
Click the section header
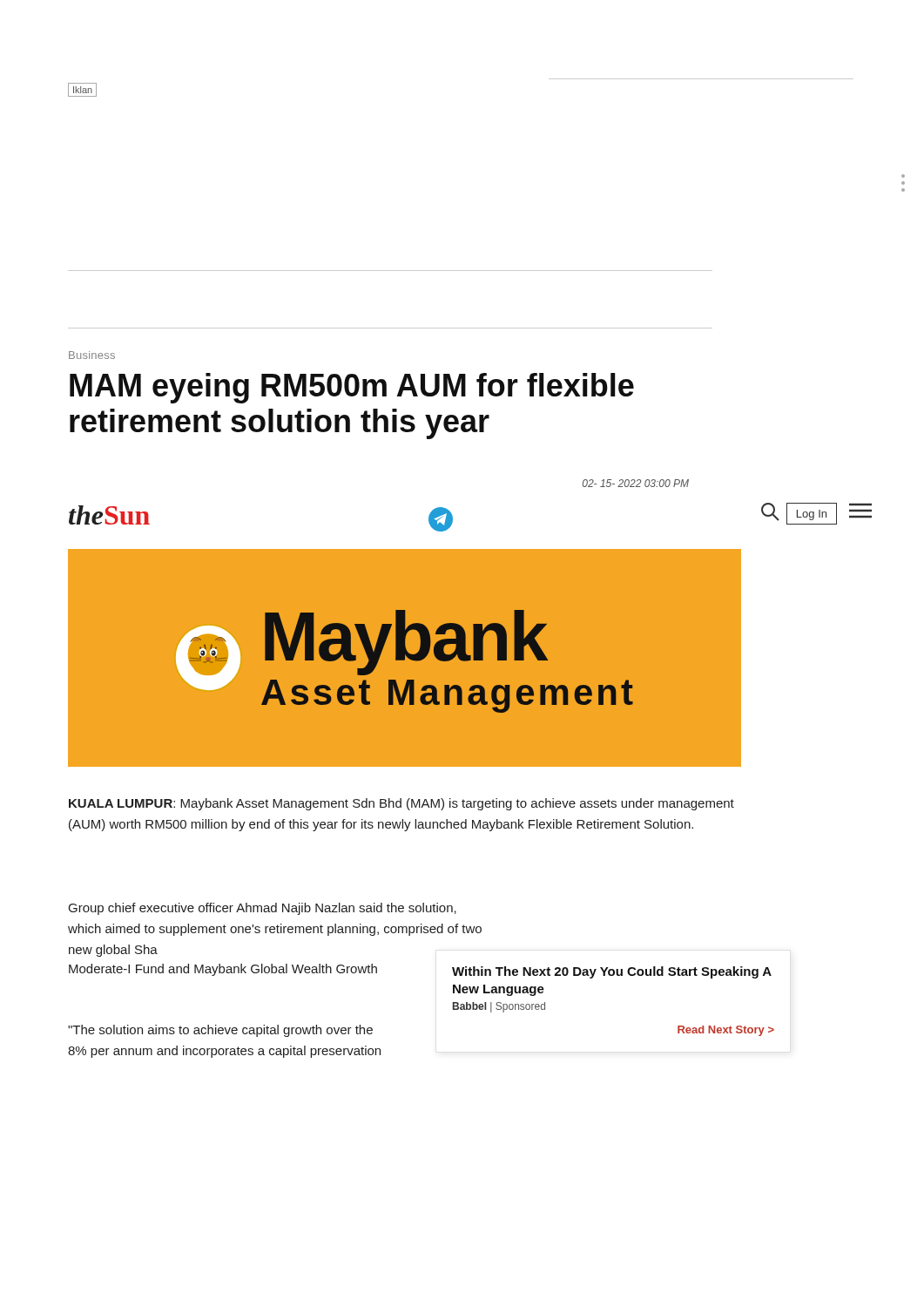(92, 355)
